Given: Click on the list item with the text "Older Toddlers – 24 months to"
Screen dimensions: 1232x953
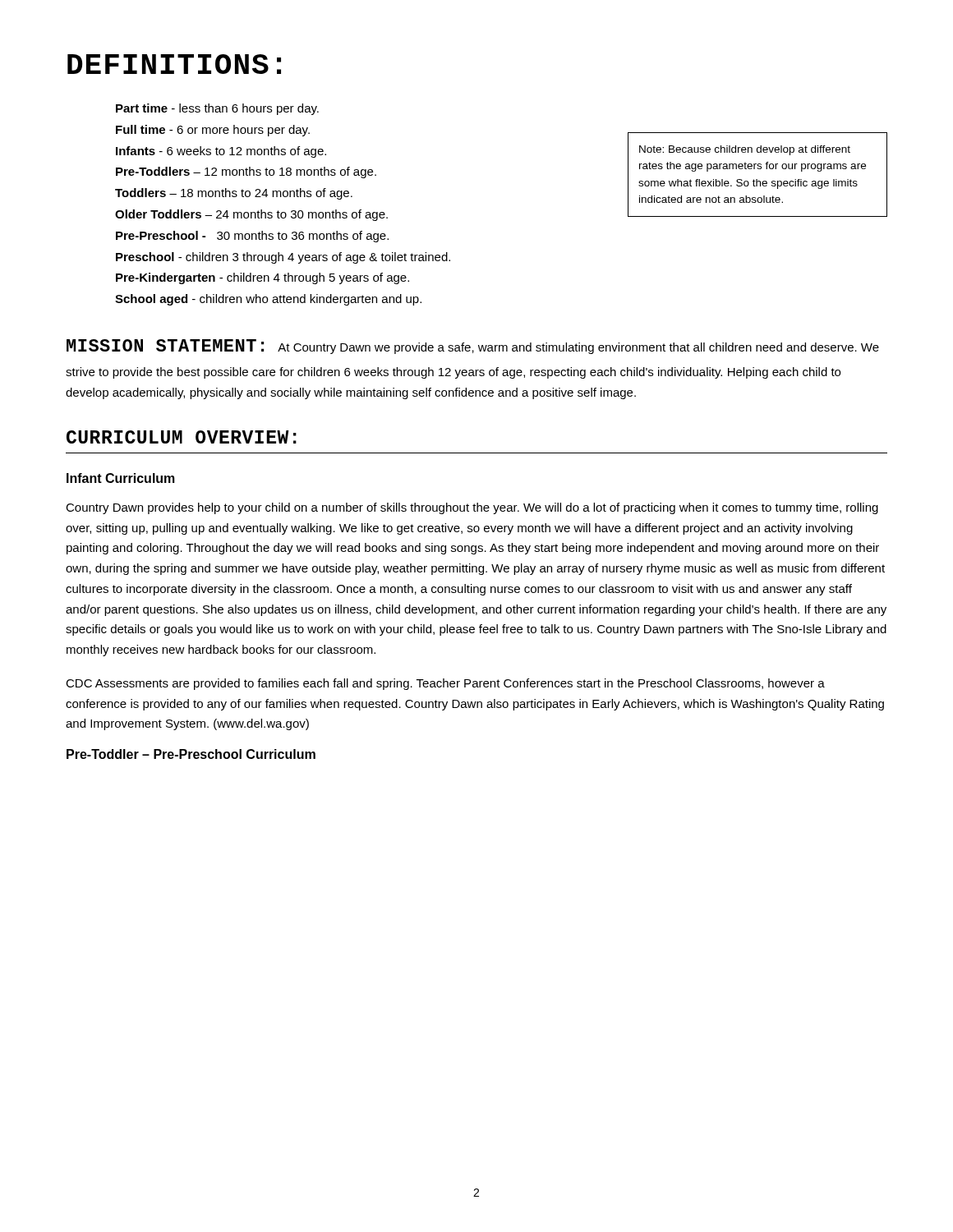Looking at the screenshot, I should [x=252, y=214].
